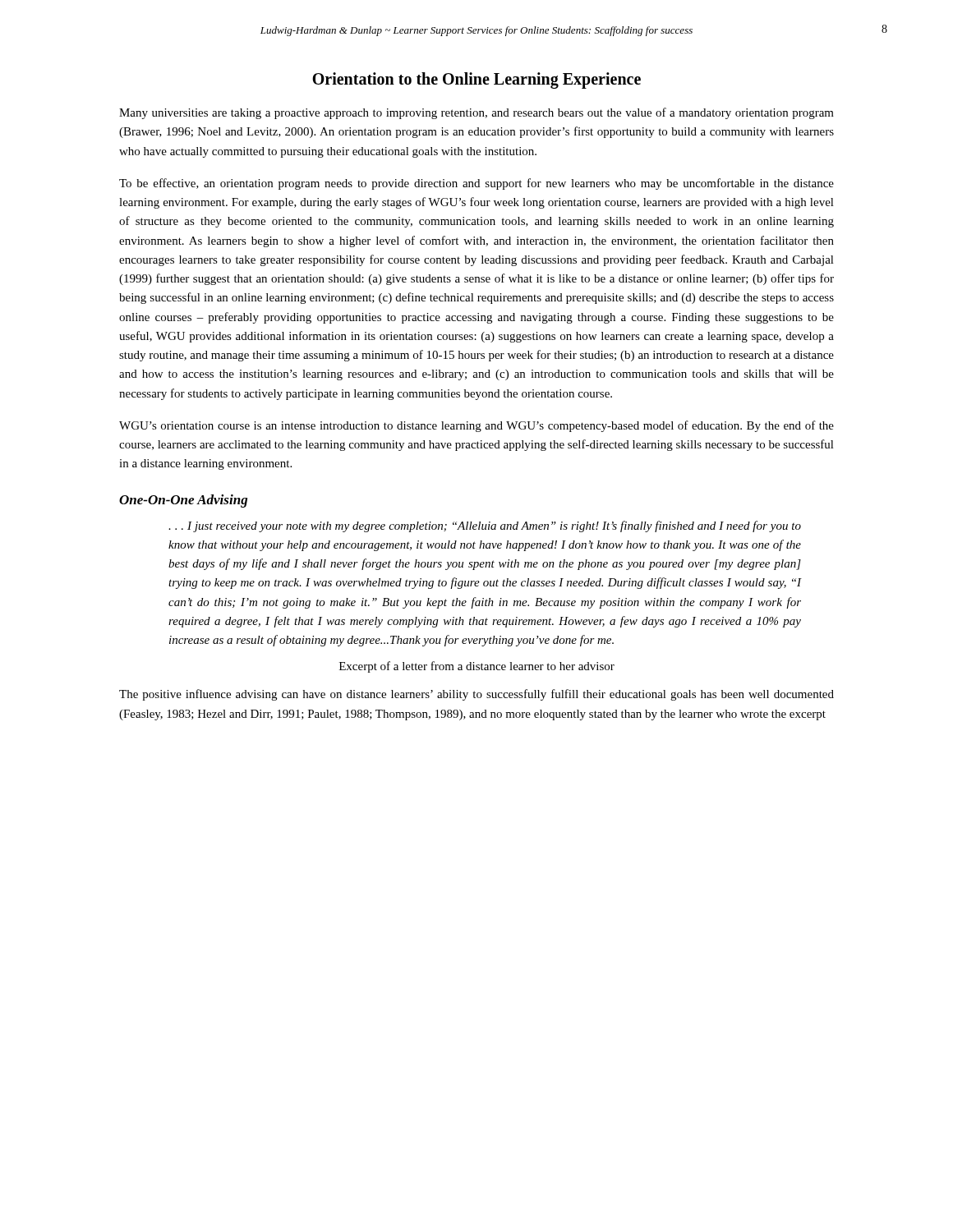Select the text block with the text "WGU’s orientation course is an intense"
Image resolution: width=953 pixels, height=1232 pixels.
point(476,444)
